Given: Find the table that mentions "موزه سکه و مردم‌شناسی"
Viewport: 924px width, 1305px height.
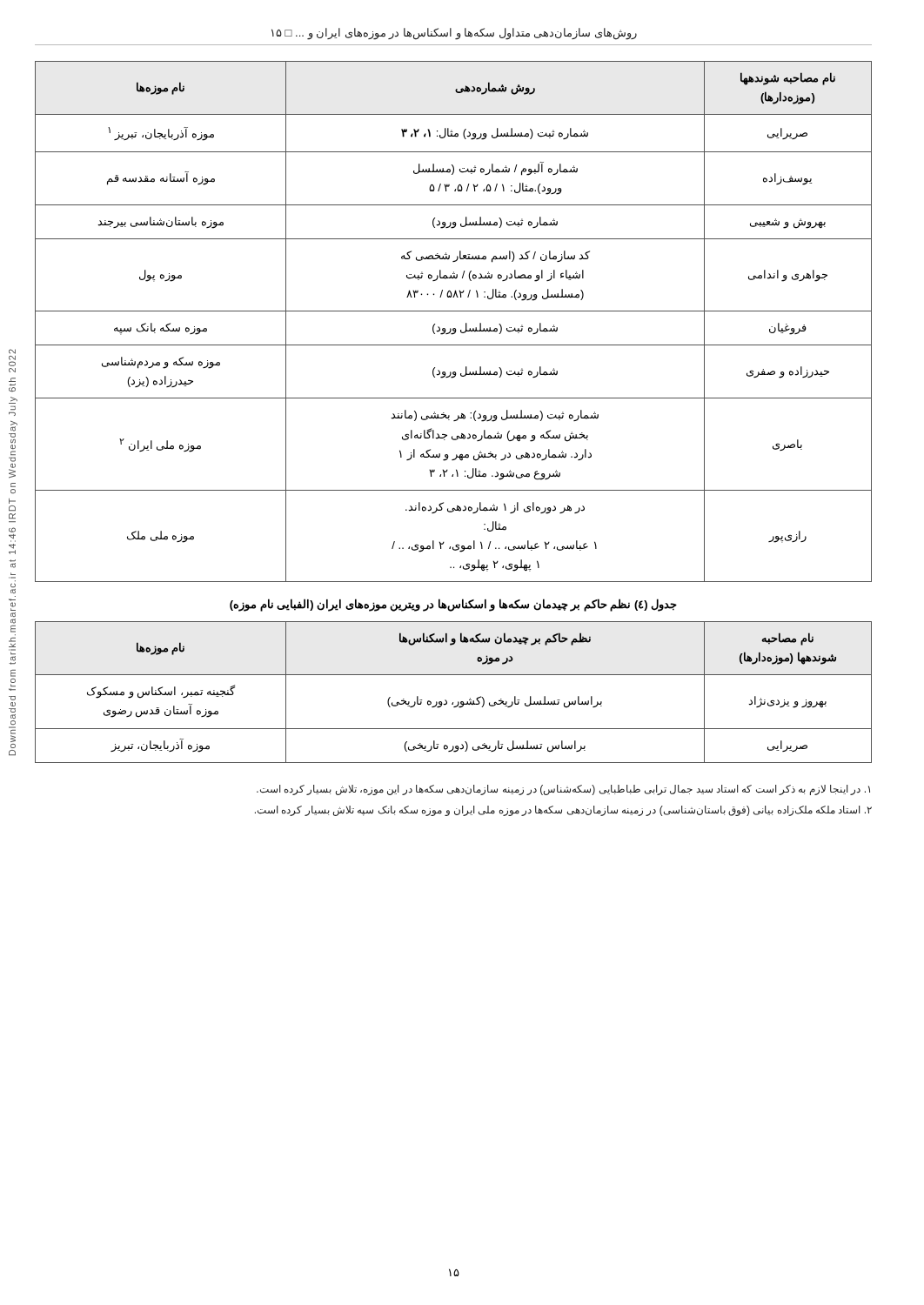Looking at the screenshot, I should tap(453, 322).
